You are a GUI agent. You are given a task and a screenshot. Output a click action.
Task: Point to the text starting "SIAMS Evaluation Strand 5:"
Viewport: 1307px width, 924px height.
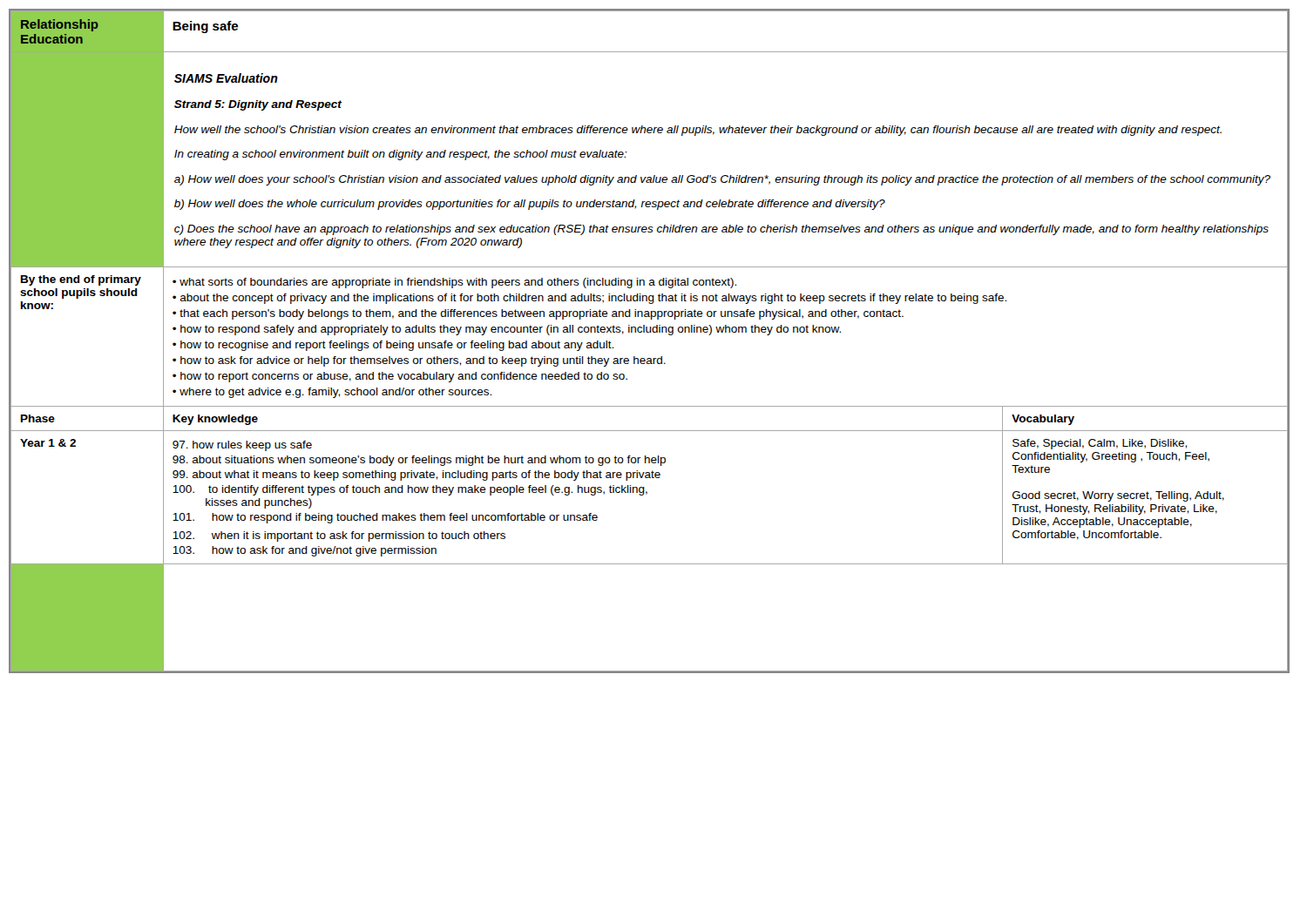click(x=226, y=78)
